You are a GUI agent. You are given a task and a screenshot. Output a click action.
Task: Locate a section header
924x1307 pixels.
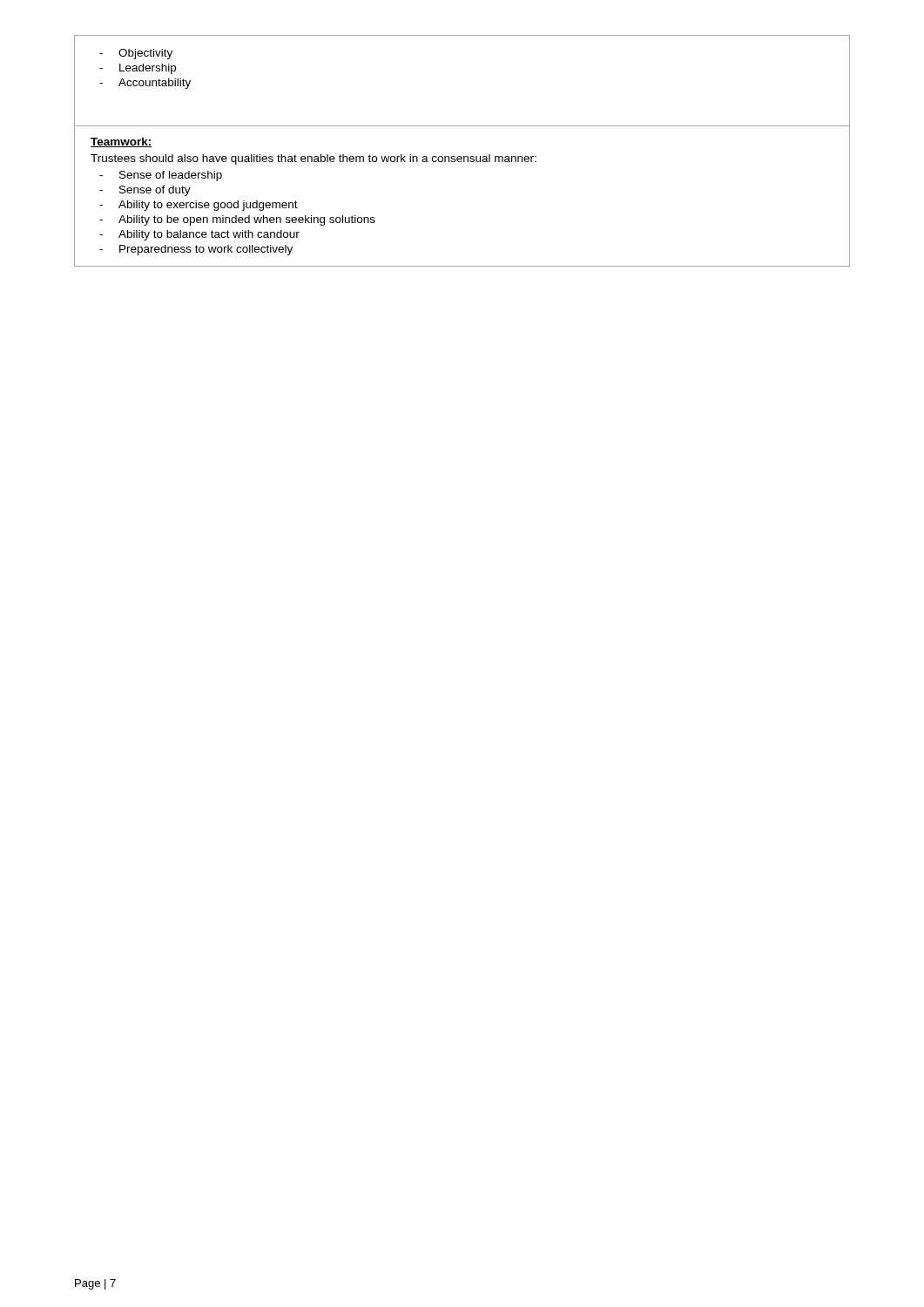click(121, 142)
